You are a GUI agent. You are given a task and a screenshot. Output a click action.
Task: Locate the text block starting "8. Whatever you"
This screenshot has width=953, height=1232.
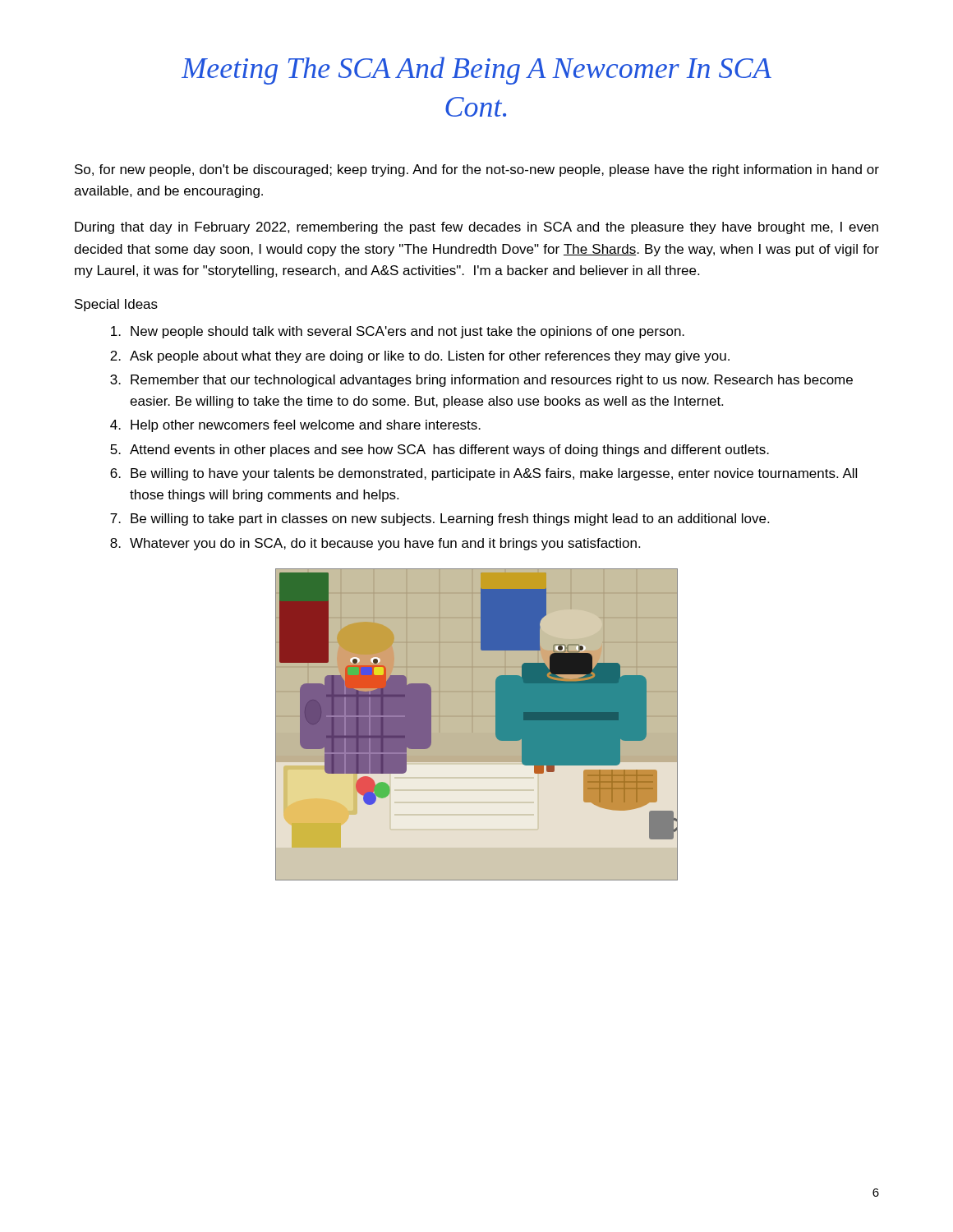(x=485, y=543)
